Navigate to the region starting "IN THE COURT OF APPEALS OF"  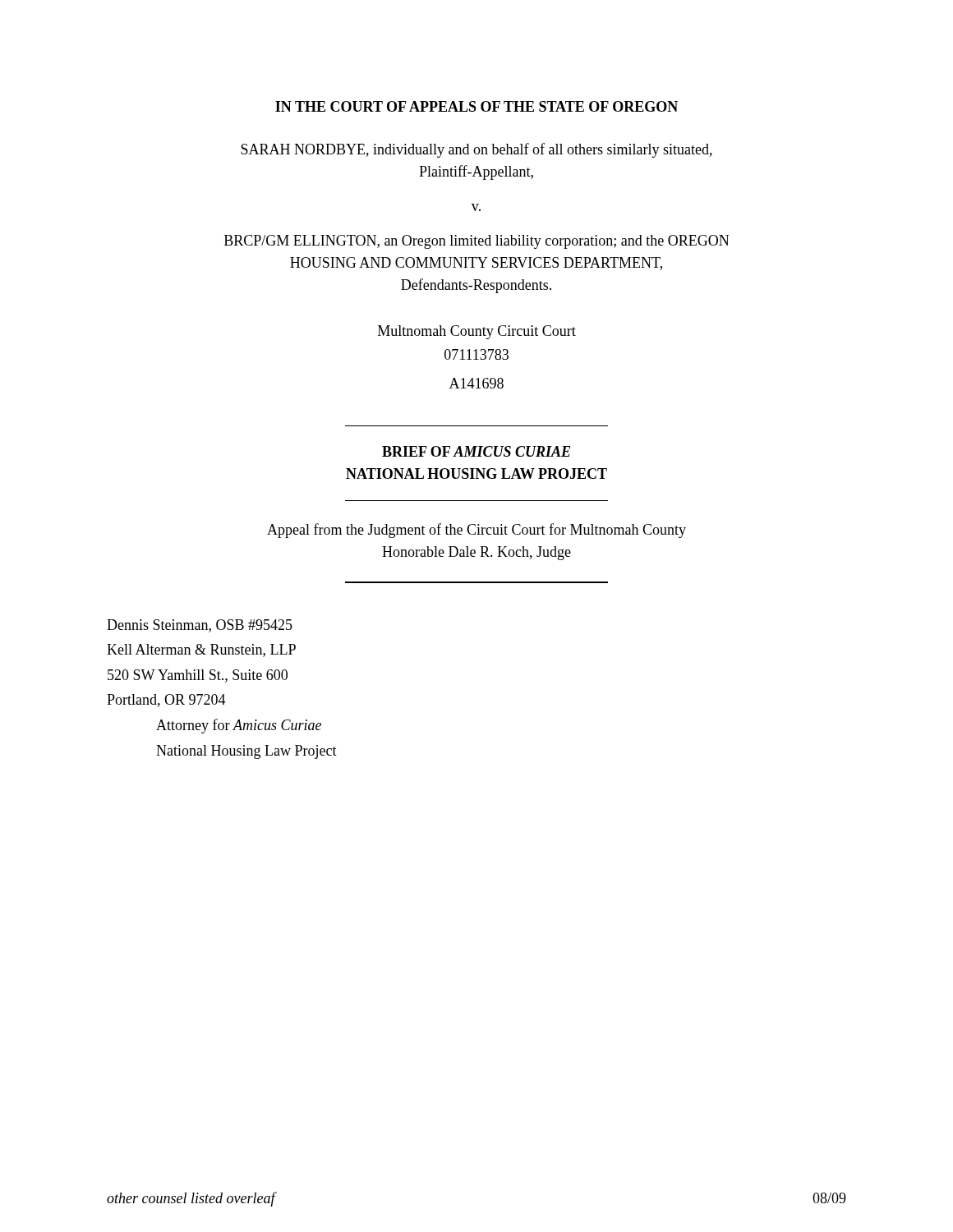pos(476,107)
